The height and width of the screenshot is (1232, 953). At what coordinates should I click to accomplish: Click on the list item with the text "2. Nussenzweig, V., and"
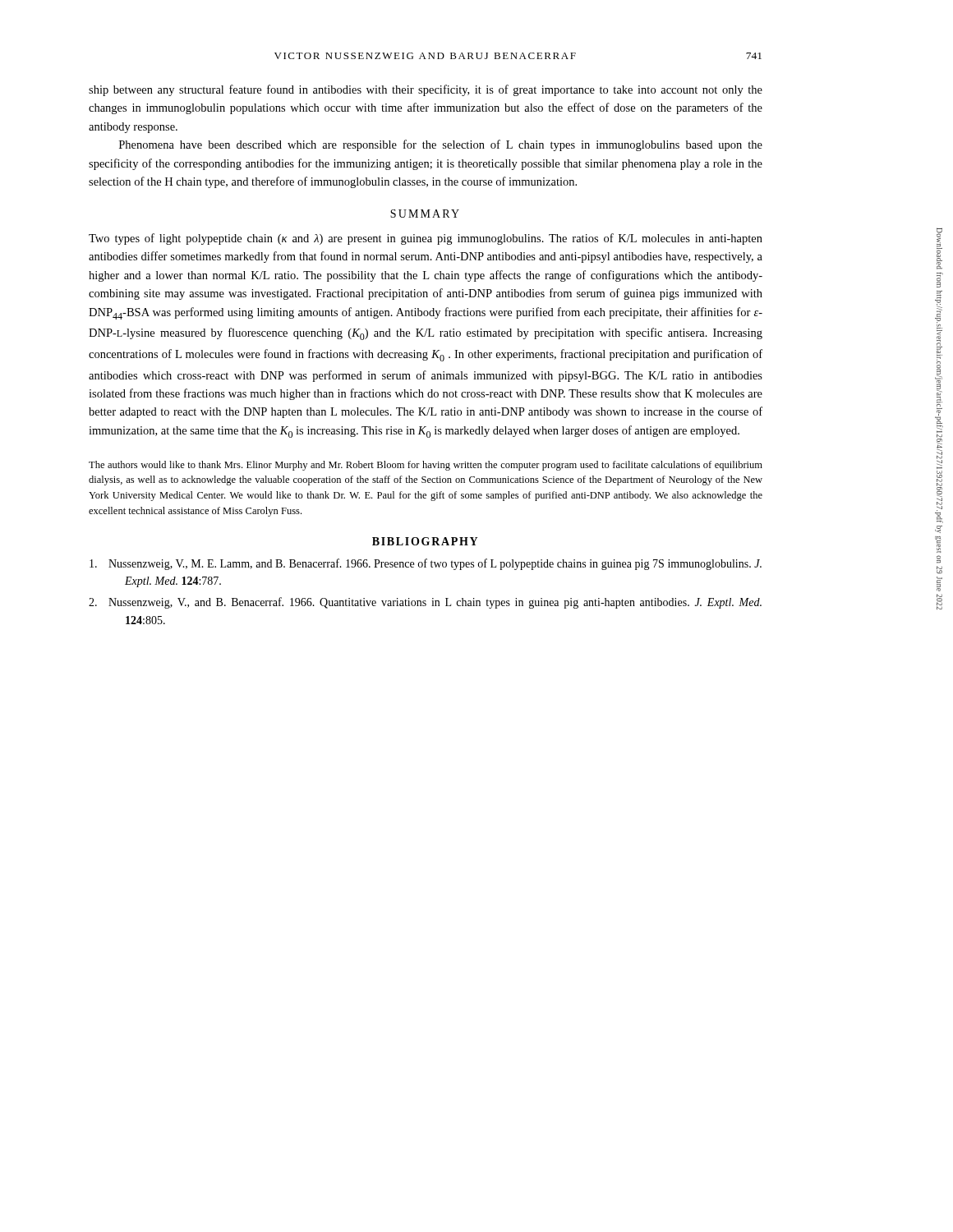coord(426,612)
